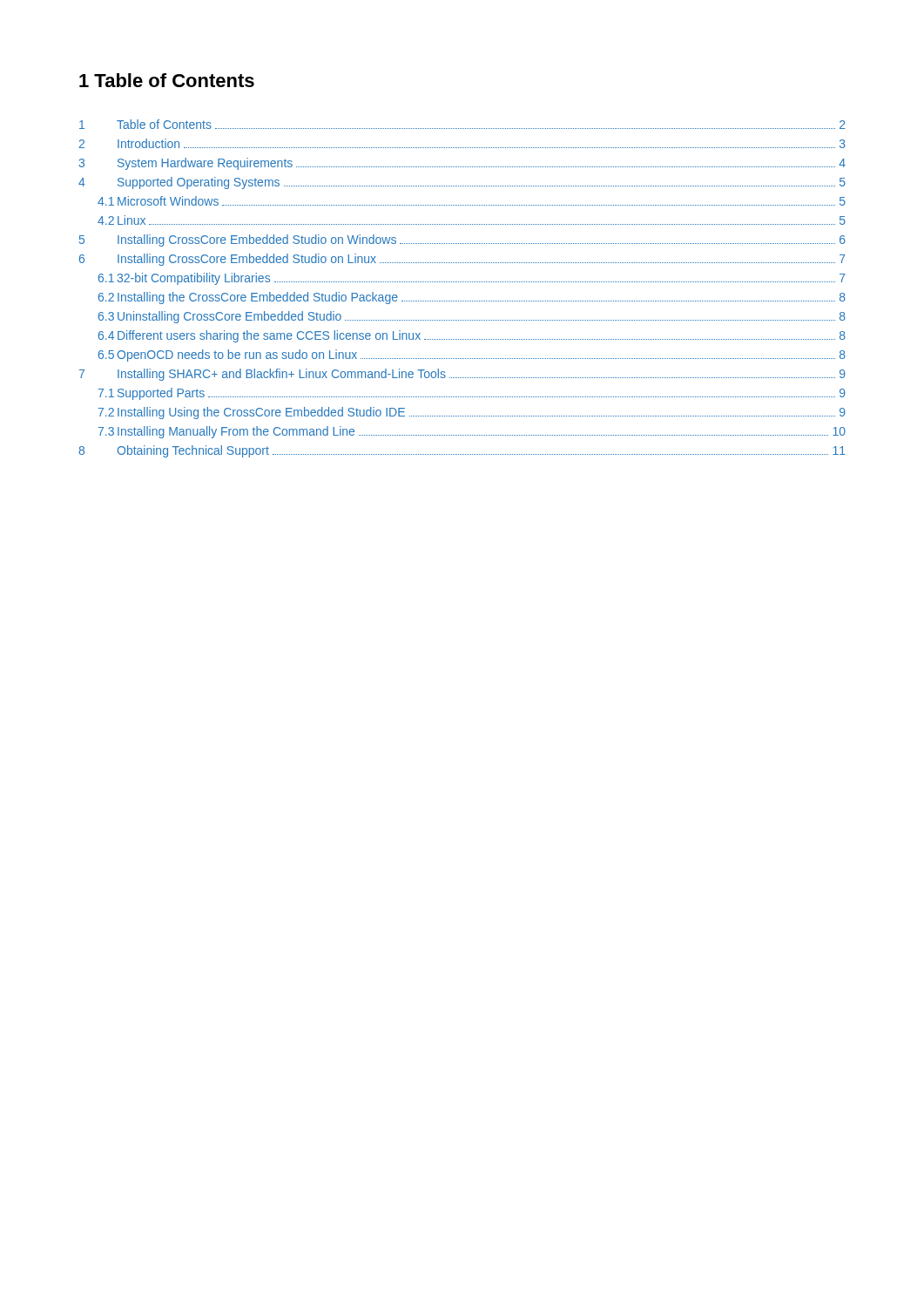Find the list item with the text "5 Installing CrossCore Embedded Studio"
Screen dimensions: 1307x924
pos(462,240)
